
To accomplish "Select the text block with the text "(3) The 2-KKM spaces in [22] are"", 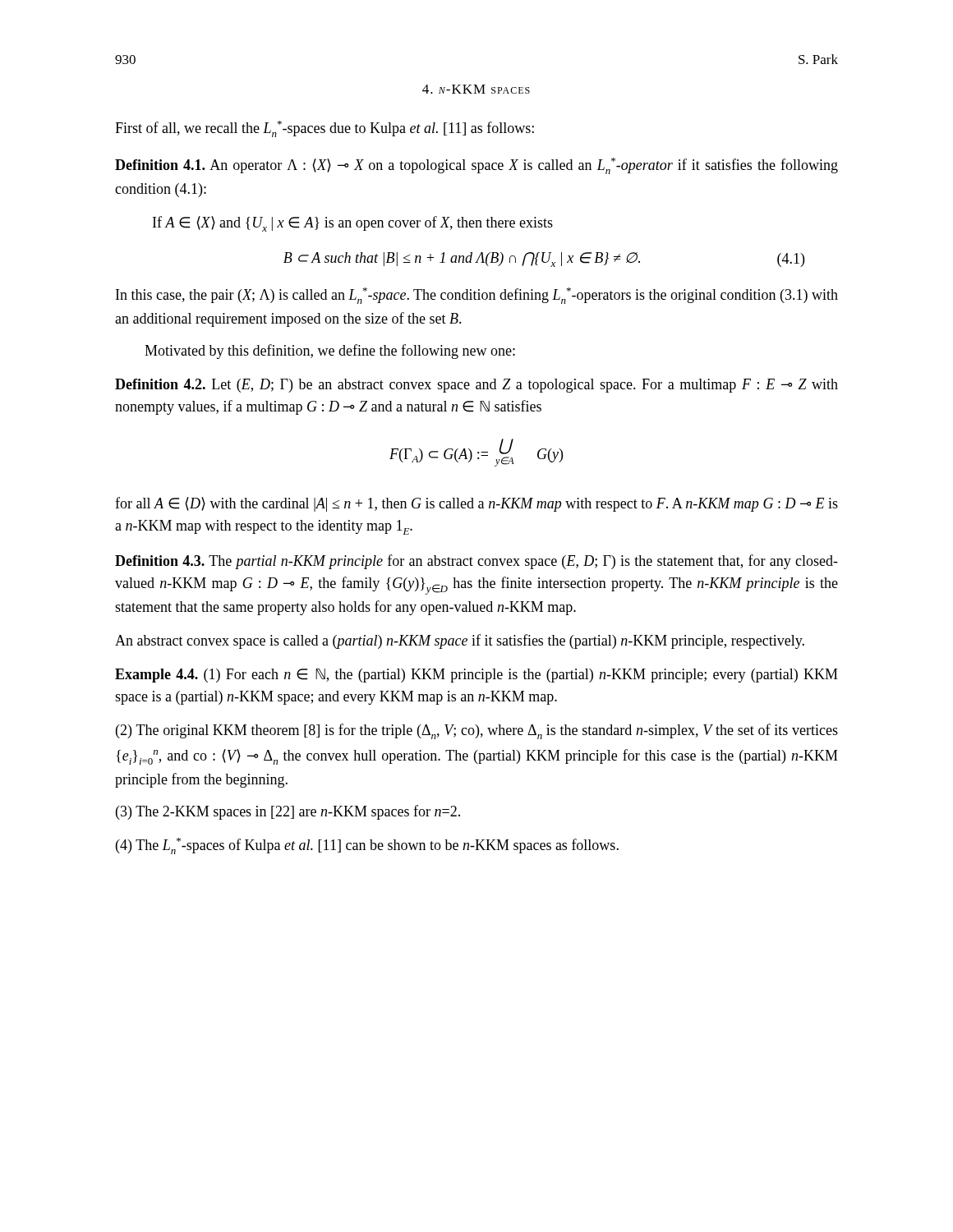I will pos(288,812).
